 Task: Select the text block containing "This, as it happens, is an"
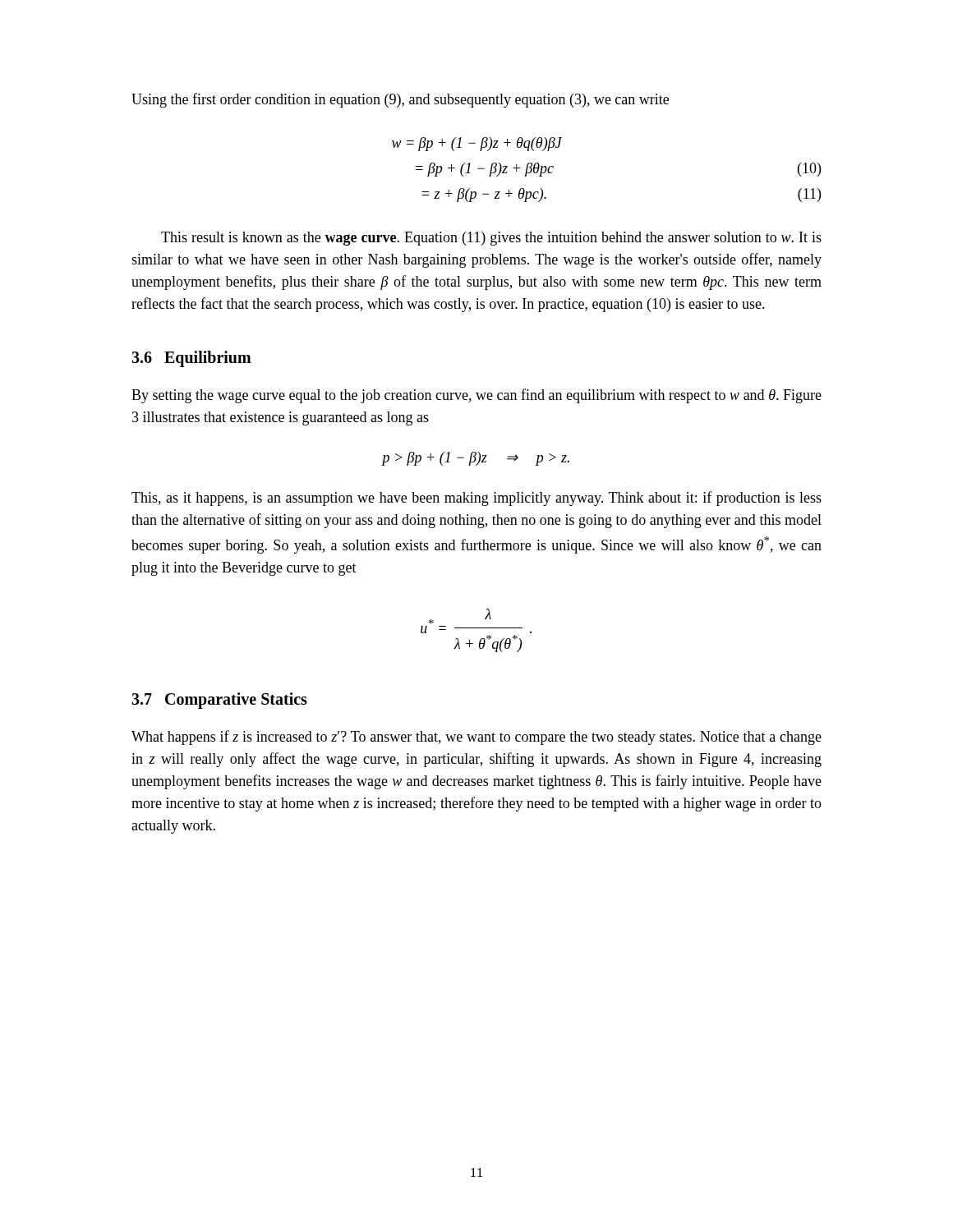point(476,533)
